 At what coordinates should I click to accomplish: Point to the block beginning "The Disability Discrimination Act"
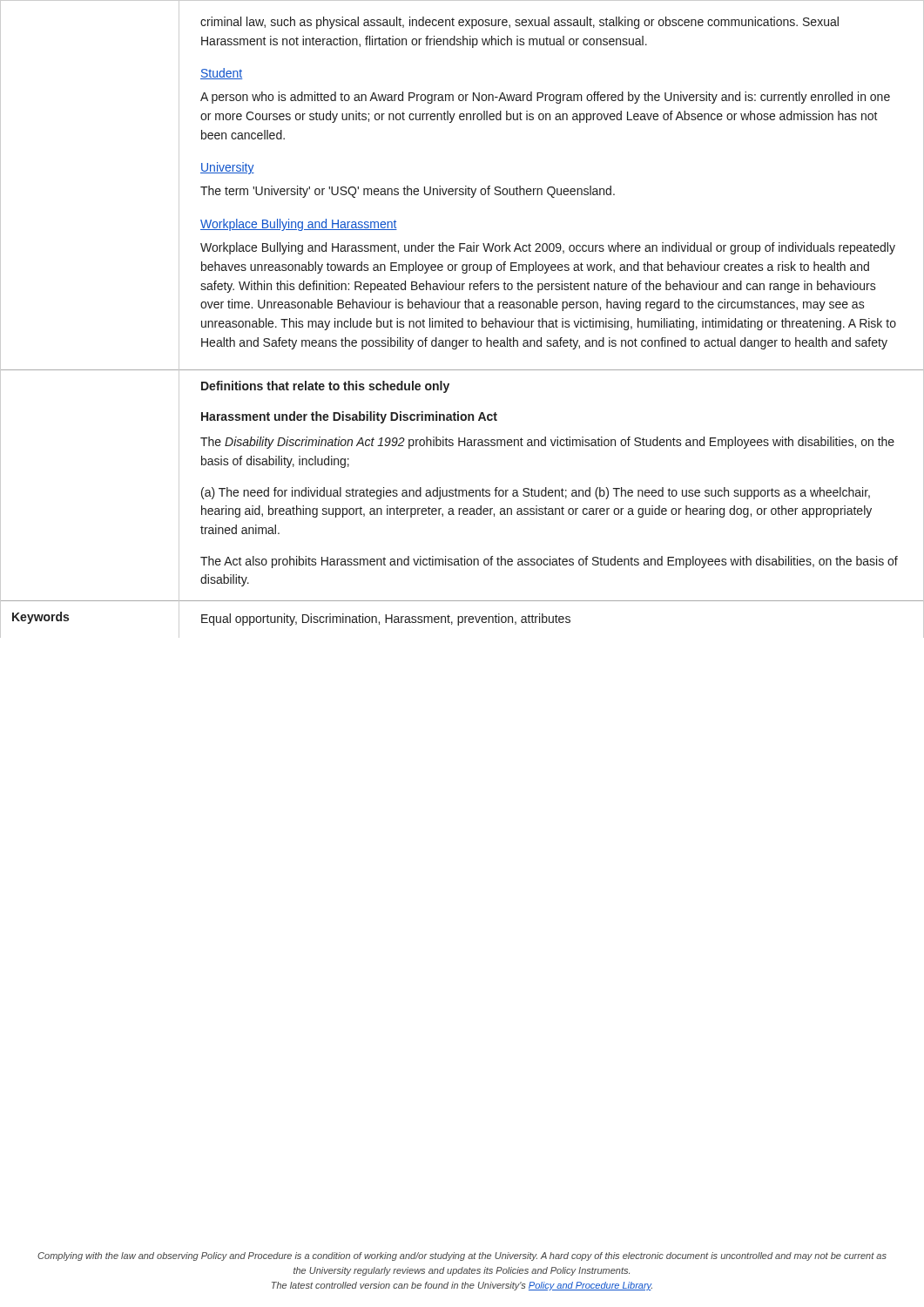547,451
